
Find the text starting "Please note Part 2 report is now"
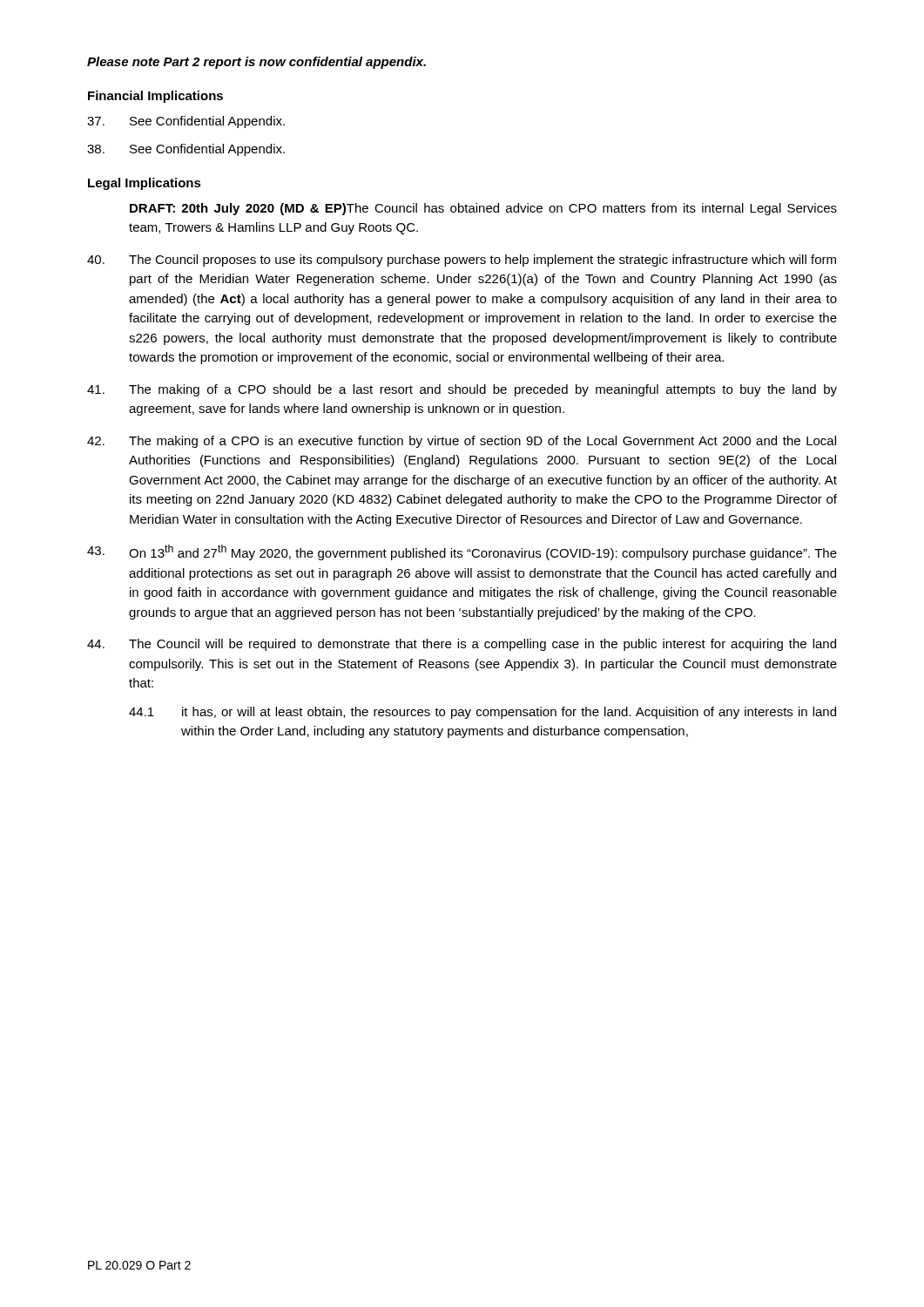pos(257,61)
